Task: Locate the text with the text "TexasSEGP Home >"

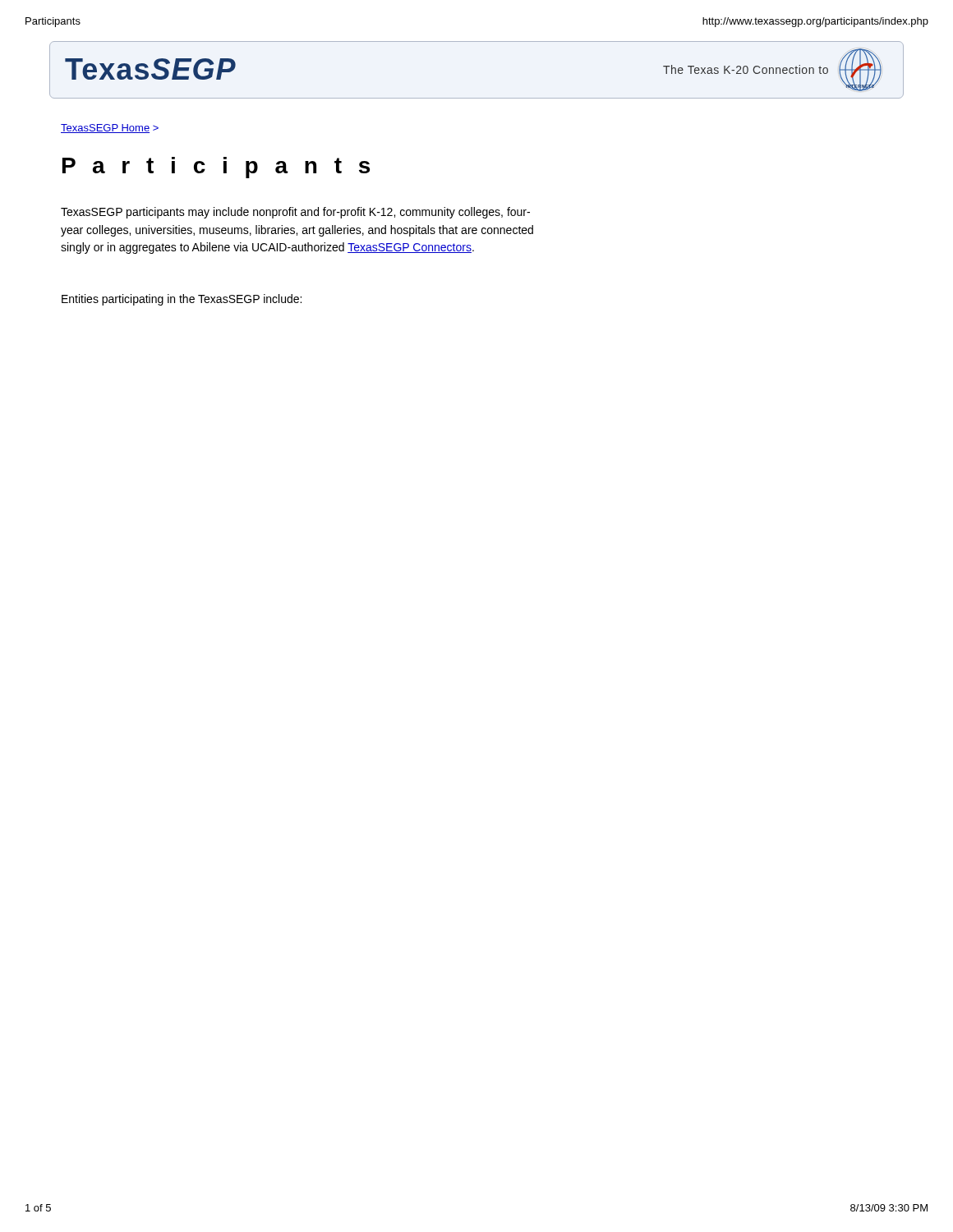Action: tap(110, 128)
